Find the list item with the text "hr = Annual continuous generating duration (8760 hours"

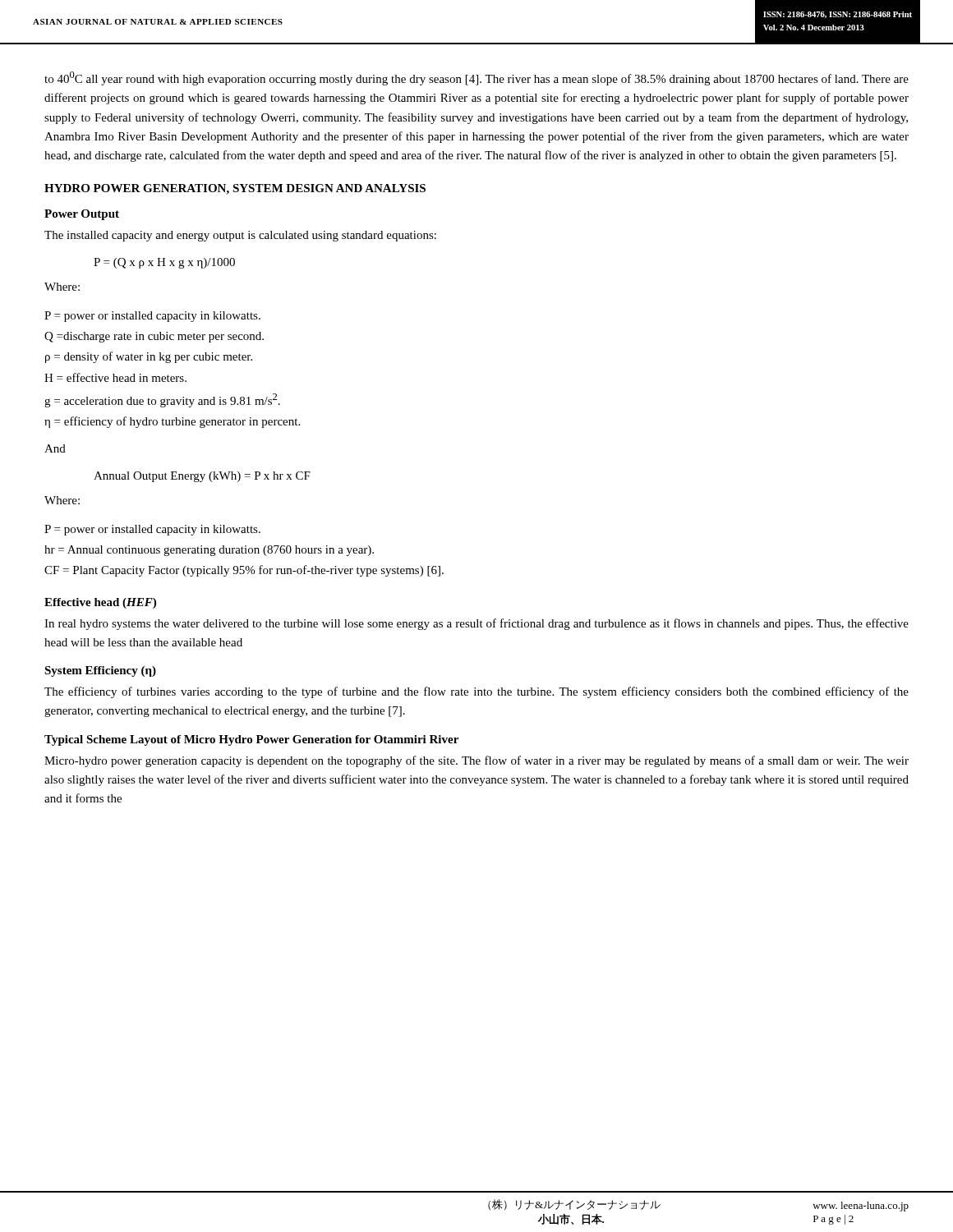tap(210, 549)
